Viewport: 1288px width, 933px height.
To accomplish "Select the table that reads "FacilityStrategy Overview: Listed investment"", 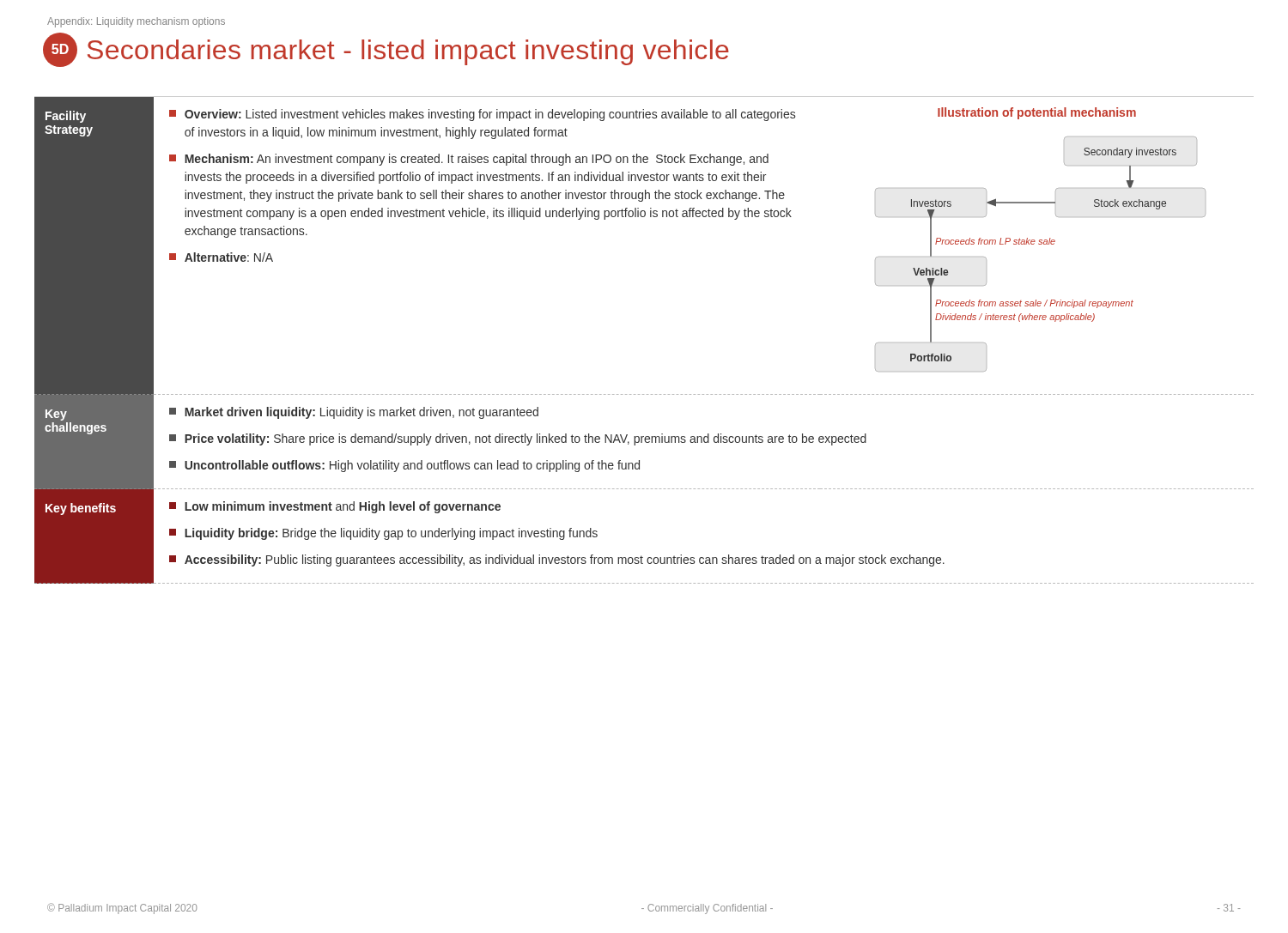I will coord(644,340).
